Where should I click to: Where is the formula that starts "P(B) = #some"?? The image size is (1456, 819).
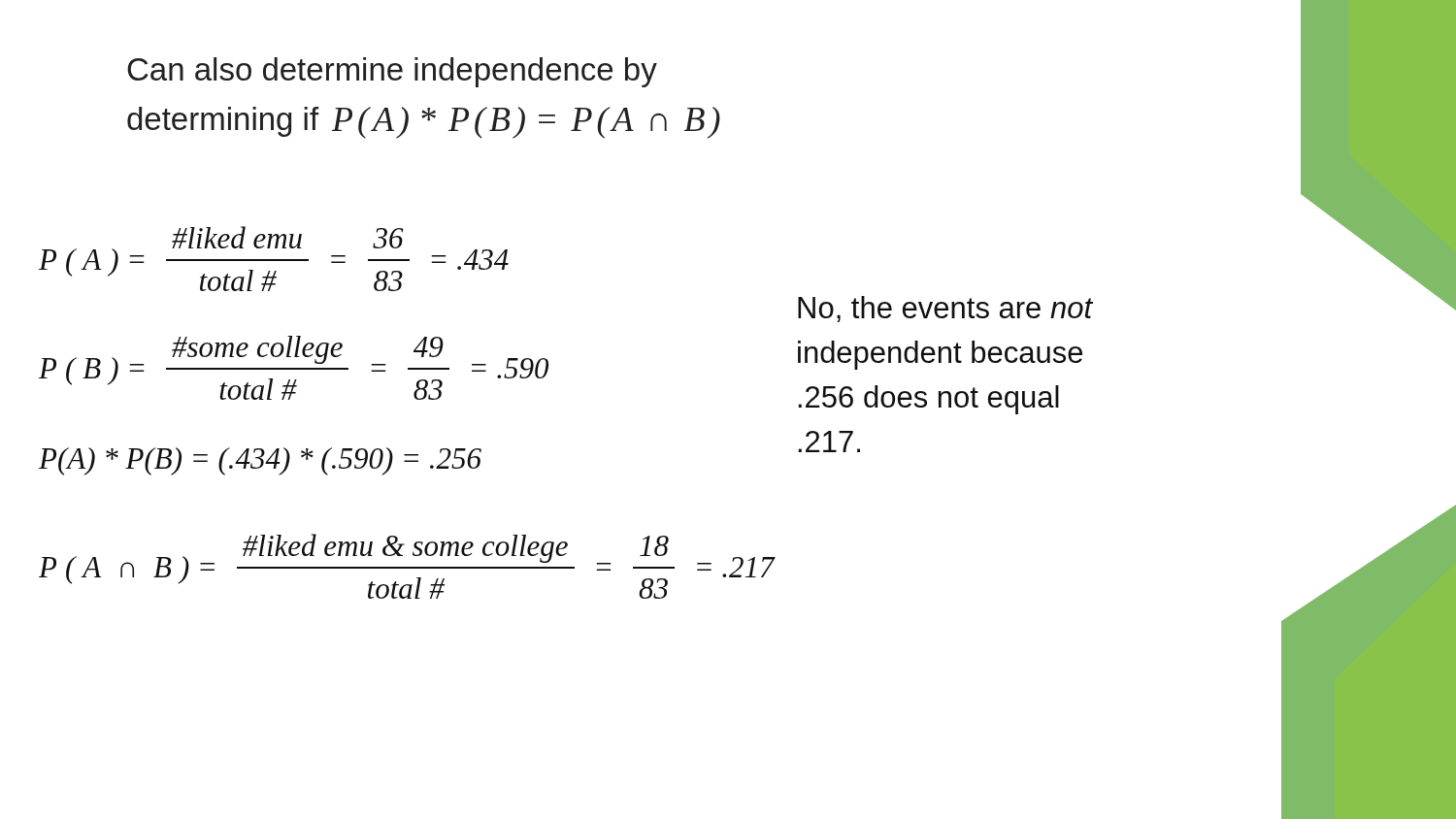click(294, 369)
